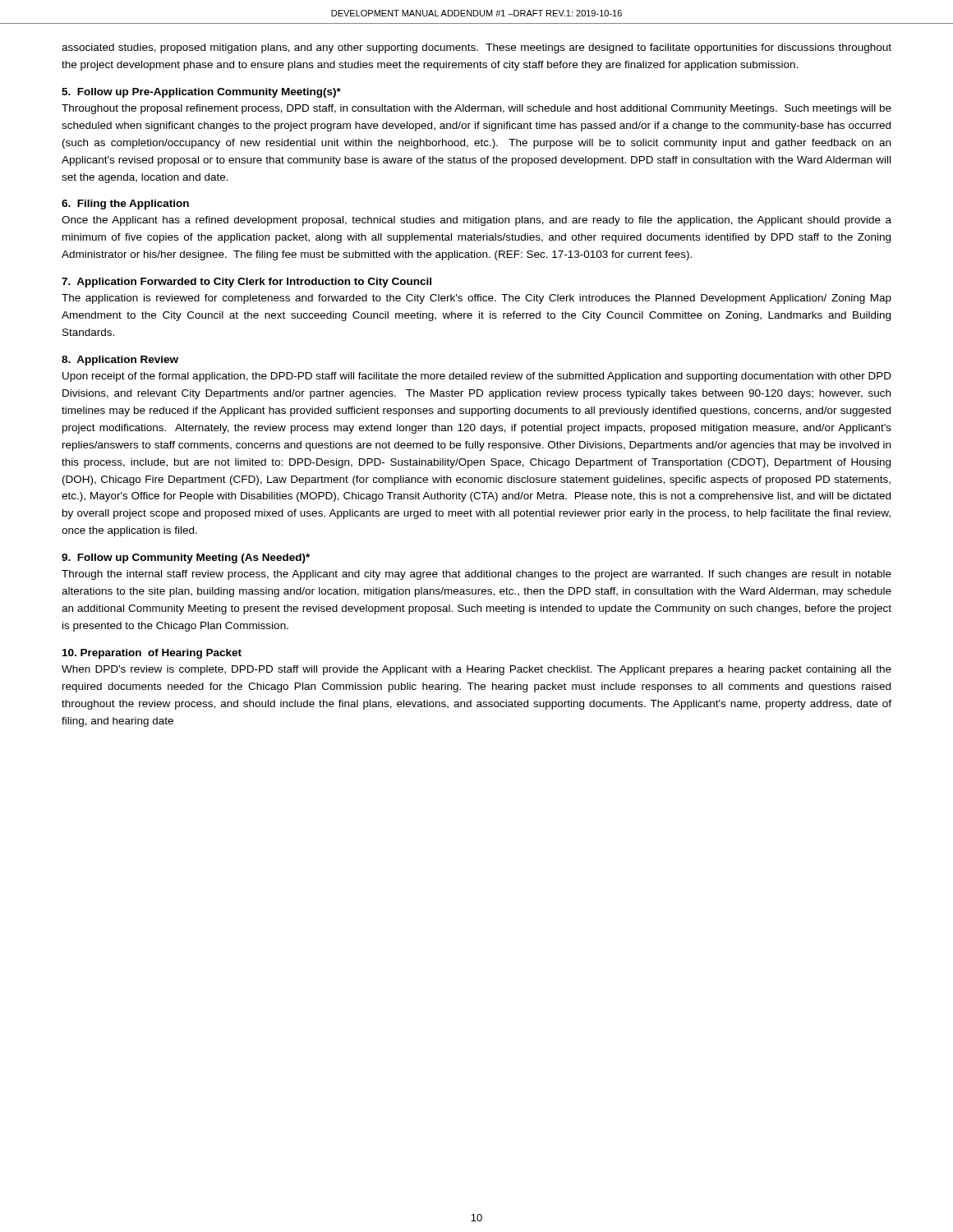Where is the section header that starts "9. Follow up Community Meeting"?
Screen dimensions: 1232x953
186,557
